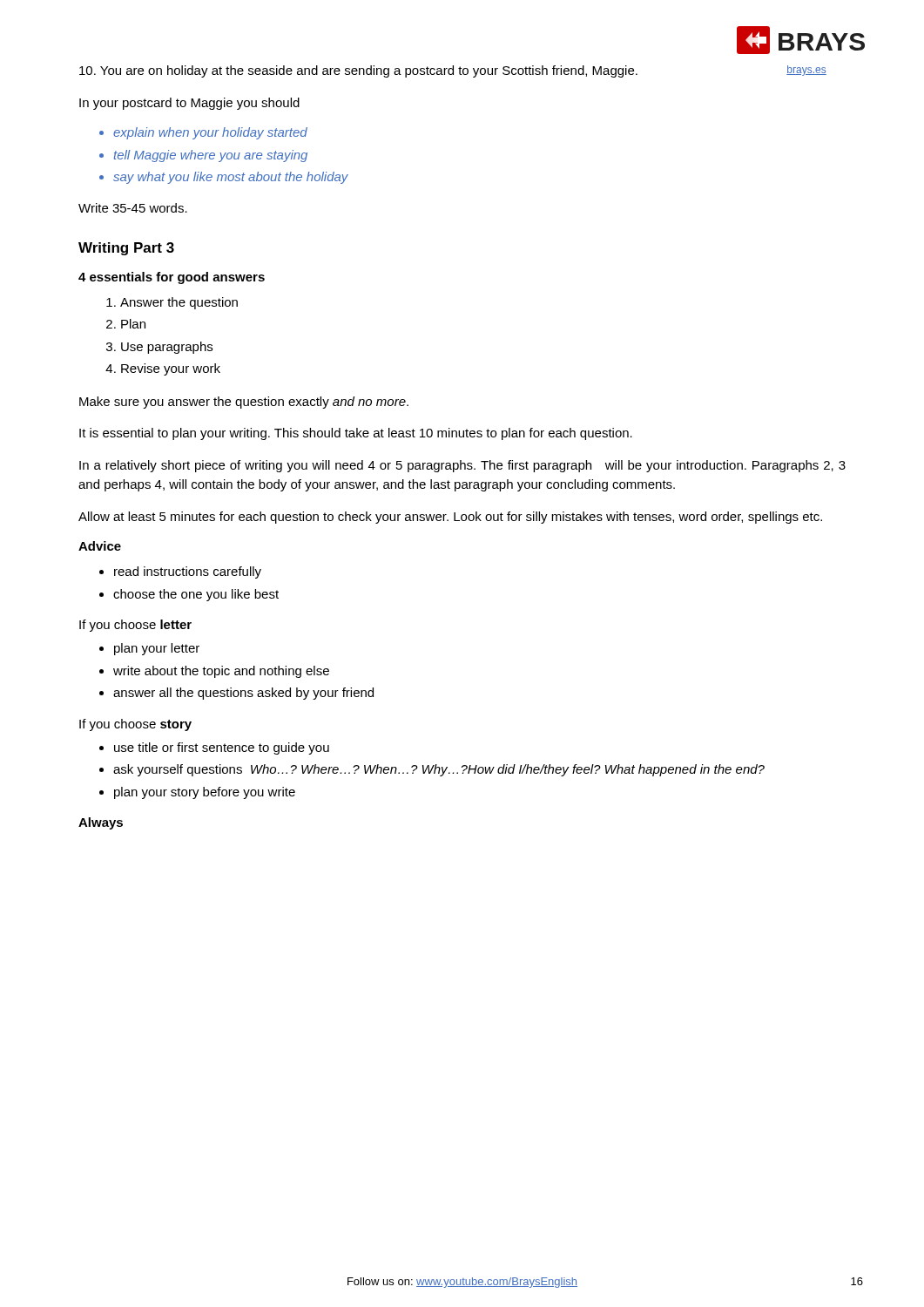Image resolution: width=924 pixels, height=1307 pixels.
Task: Find "Writing Part 3" on this page
Action: pyautogui.click(x=126, y=247)
